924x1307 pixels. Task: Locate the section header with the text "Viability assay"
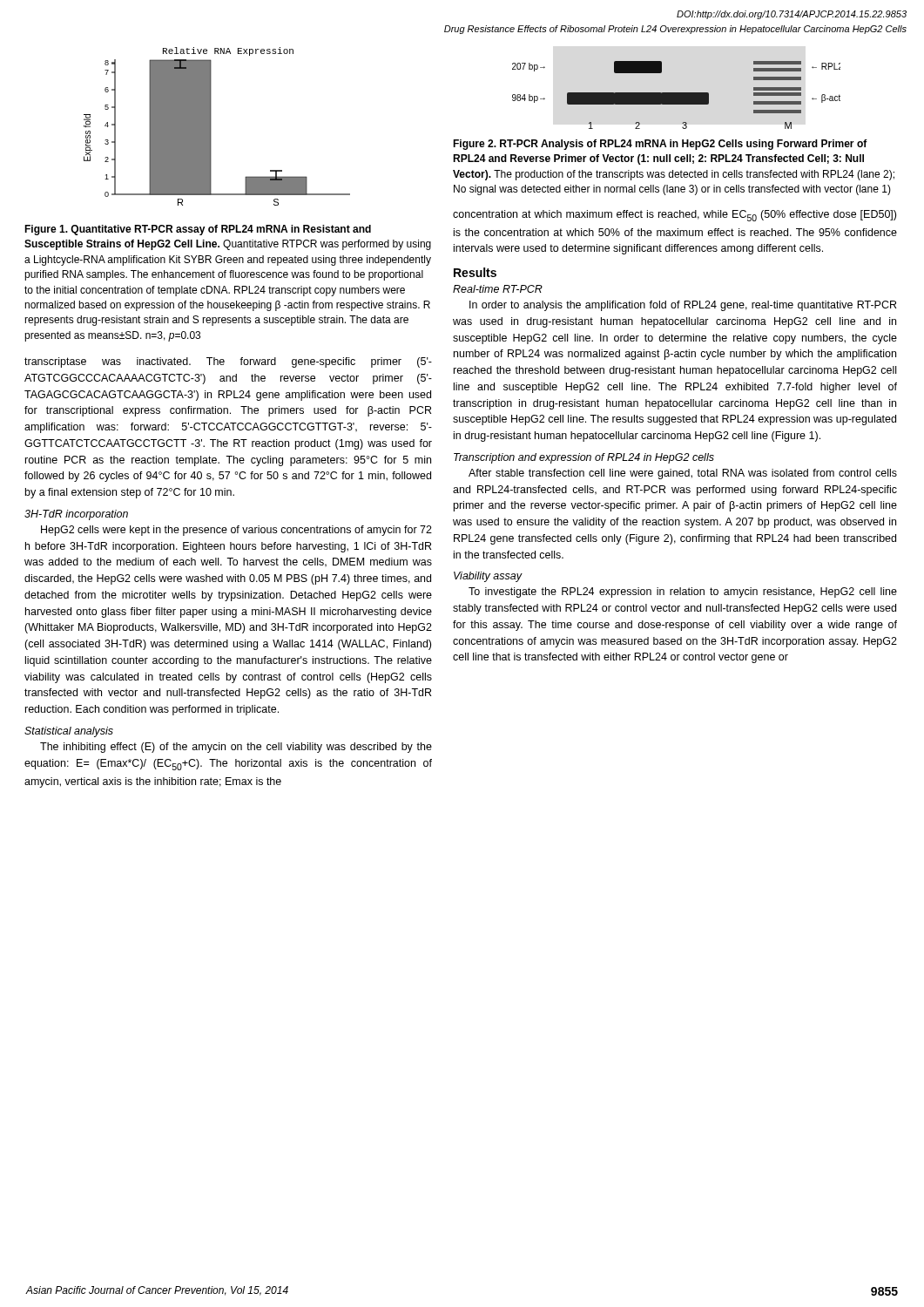click(487, 576)
